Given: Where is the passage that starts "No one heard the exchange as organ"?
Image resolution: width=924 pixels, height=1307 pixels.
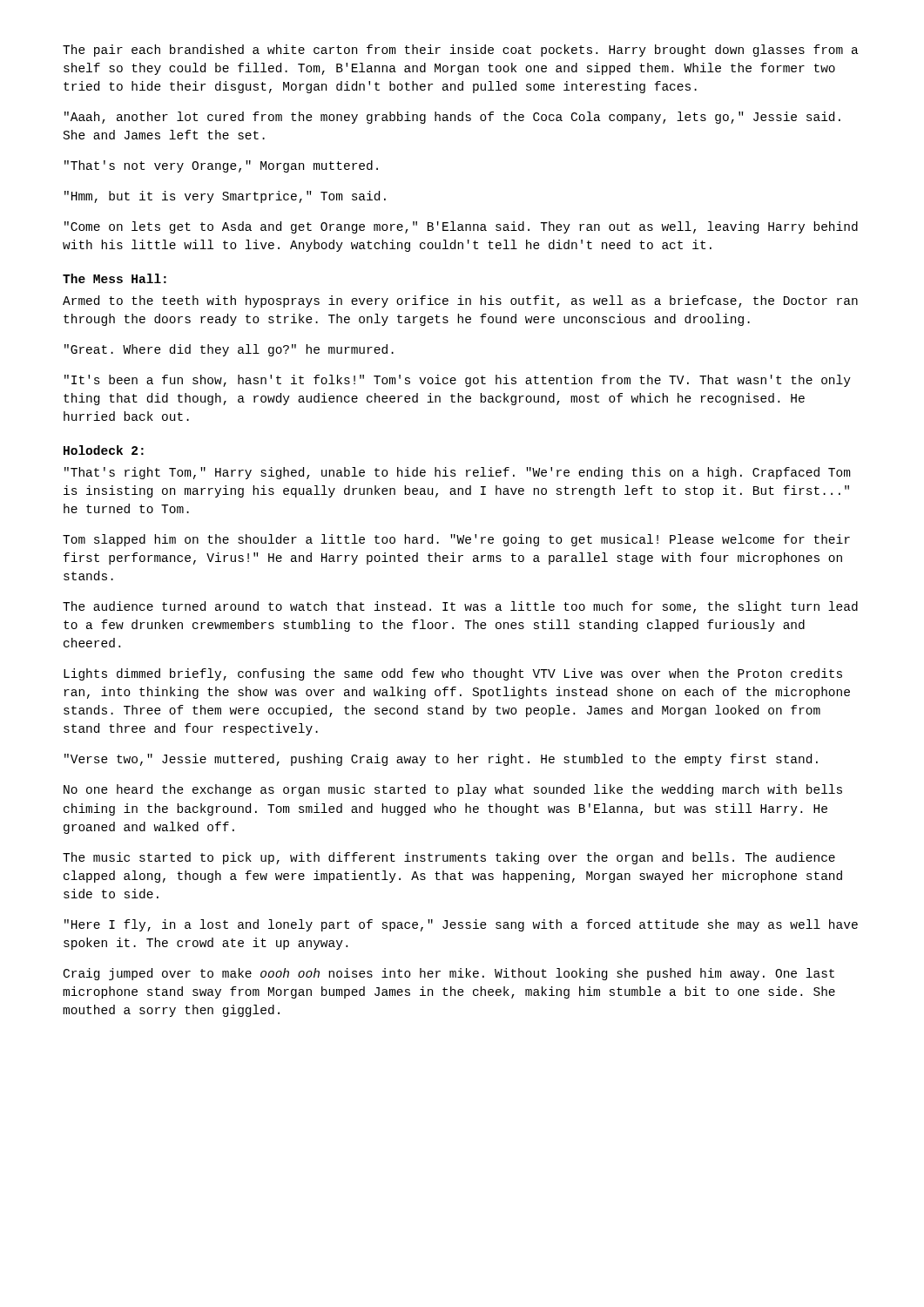Looking at the screenshot, I should tap(453, 809).
